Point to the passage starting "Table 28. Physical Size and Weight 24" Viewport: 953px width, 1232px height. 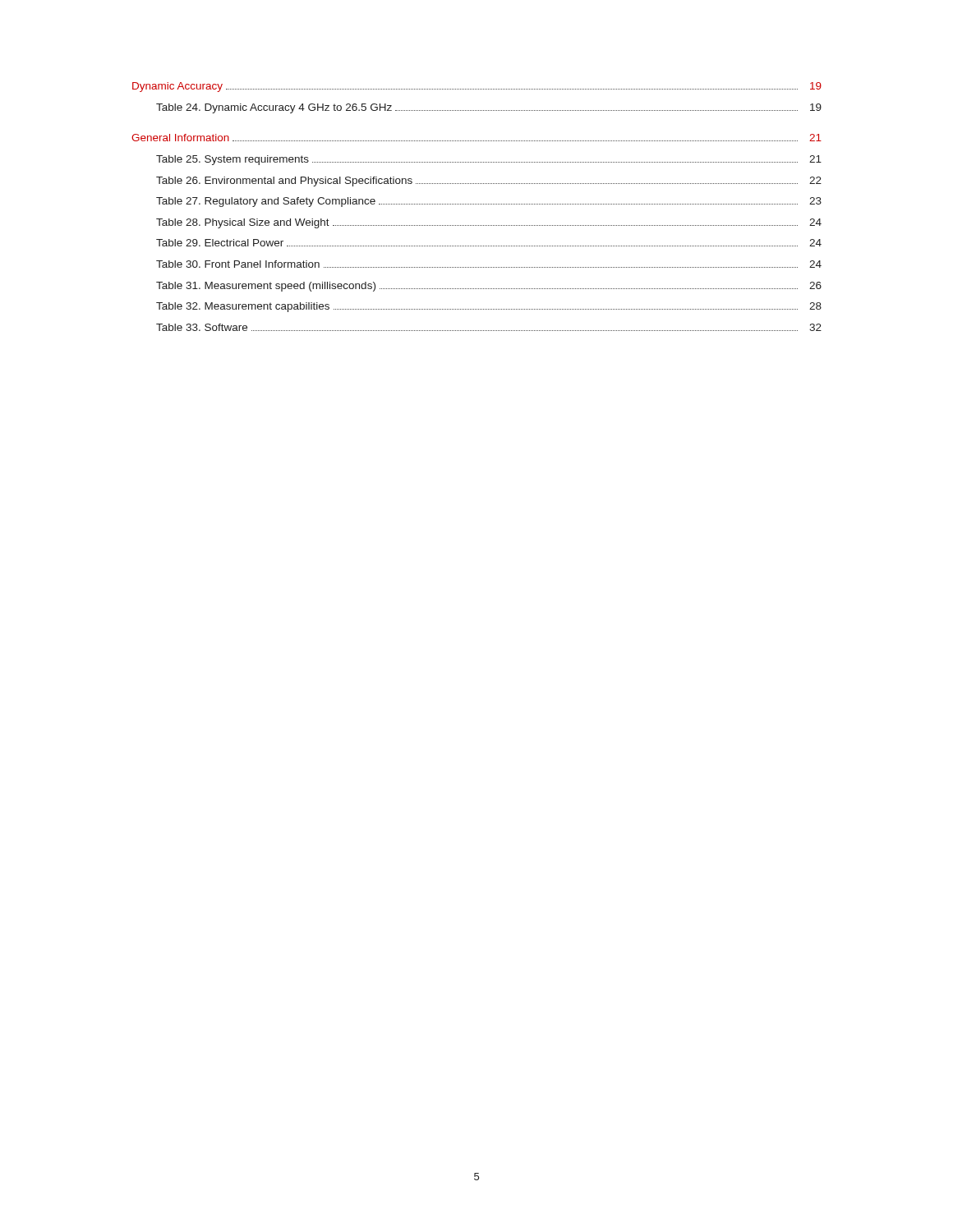coord(489,222)
